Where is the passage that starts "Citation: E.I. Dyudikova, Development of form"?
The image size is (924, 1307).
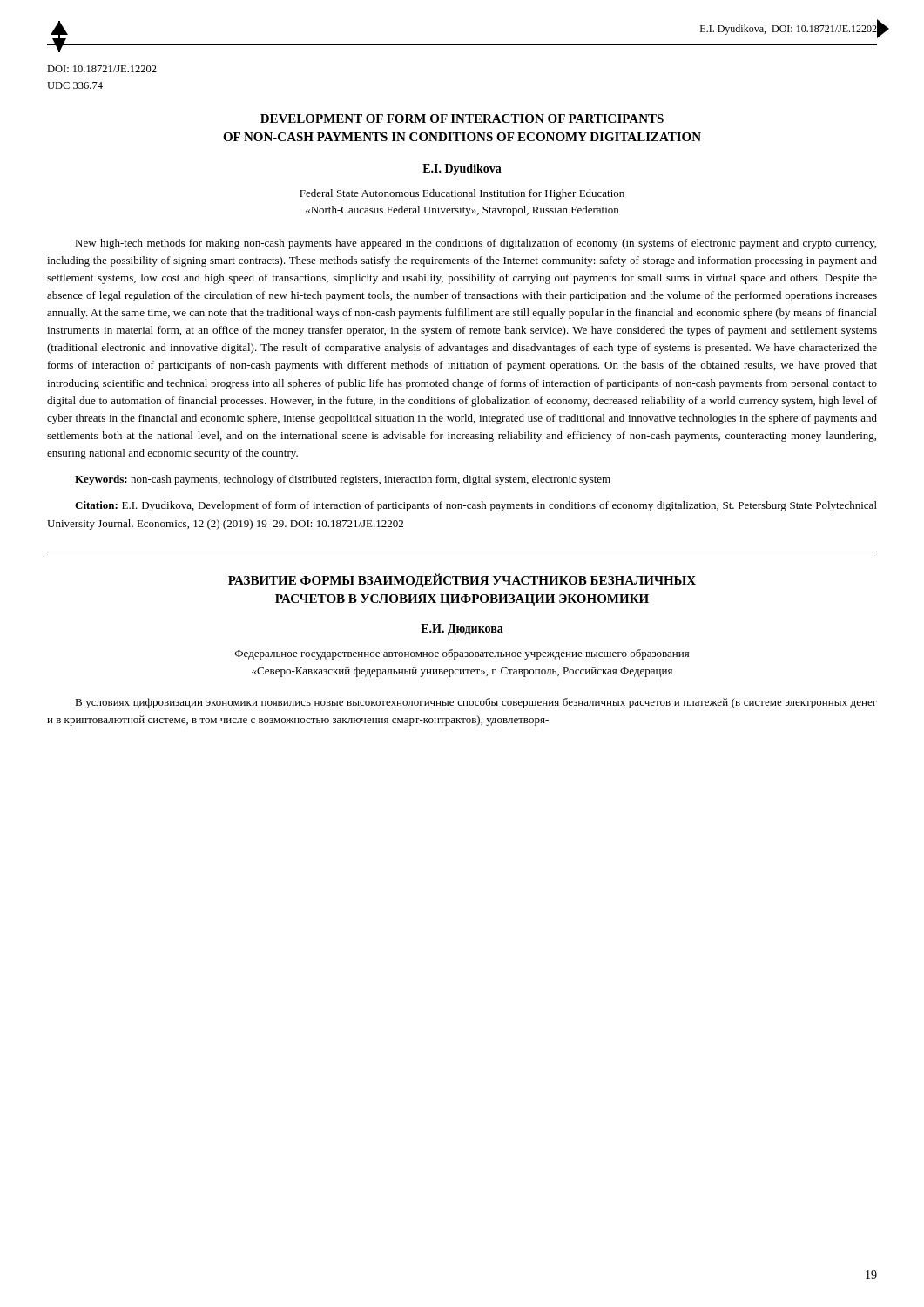point(462,514)
